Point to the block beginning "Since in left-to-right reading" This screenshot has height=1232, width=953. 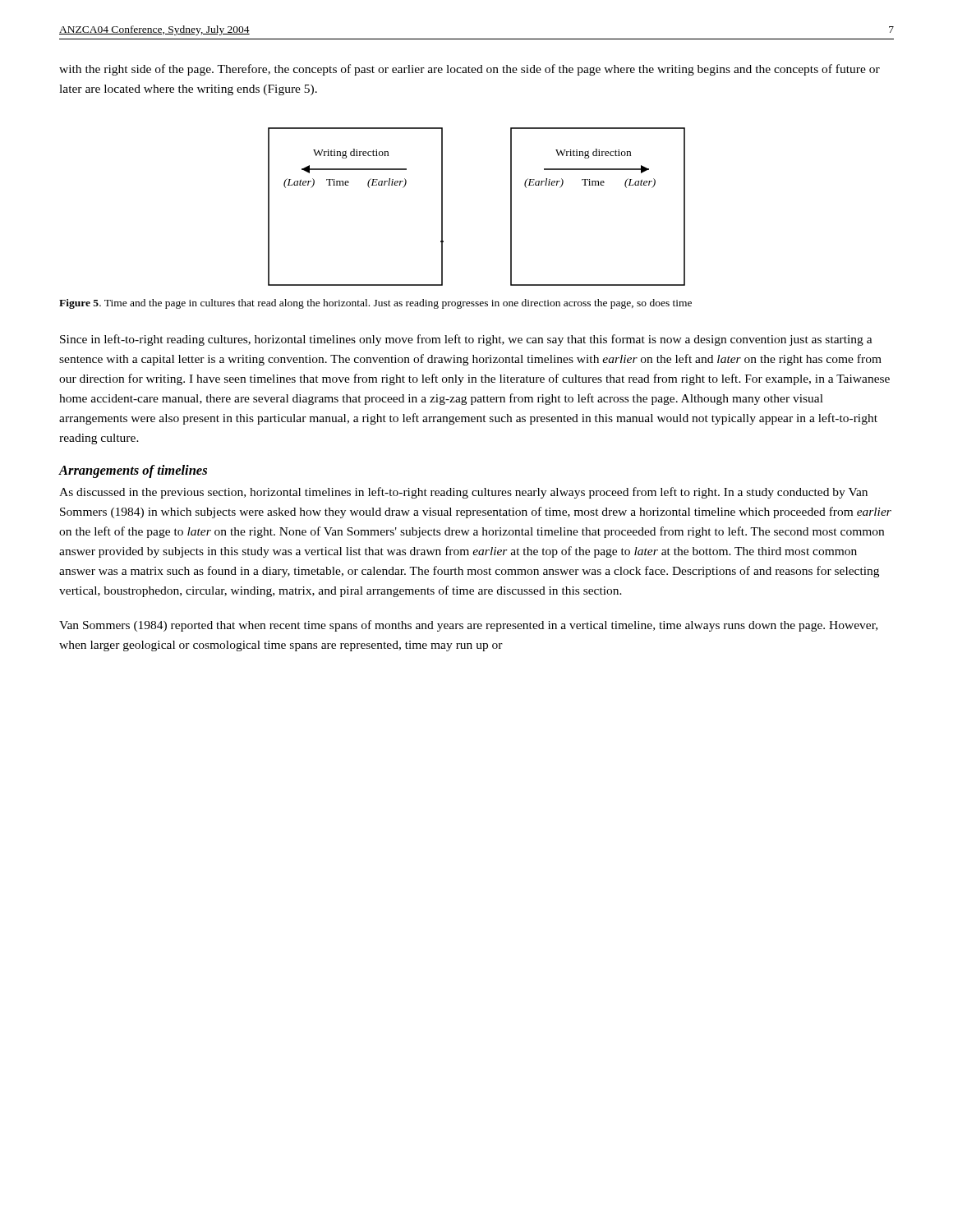(x=475, y=388)
